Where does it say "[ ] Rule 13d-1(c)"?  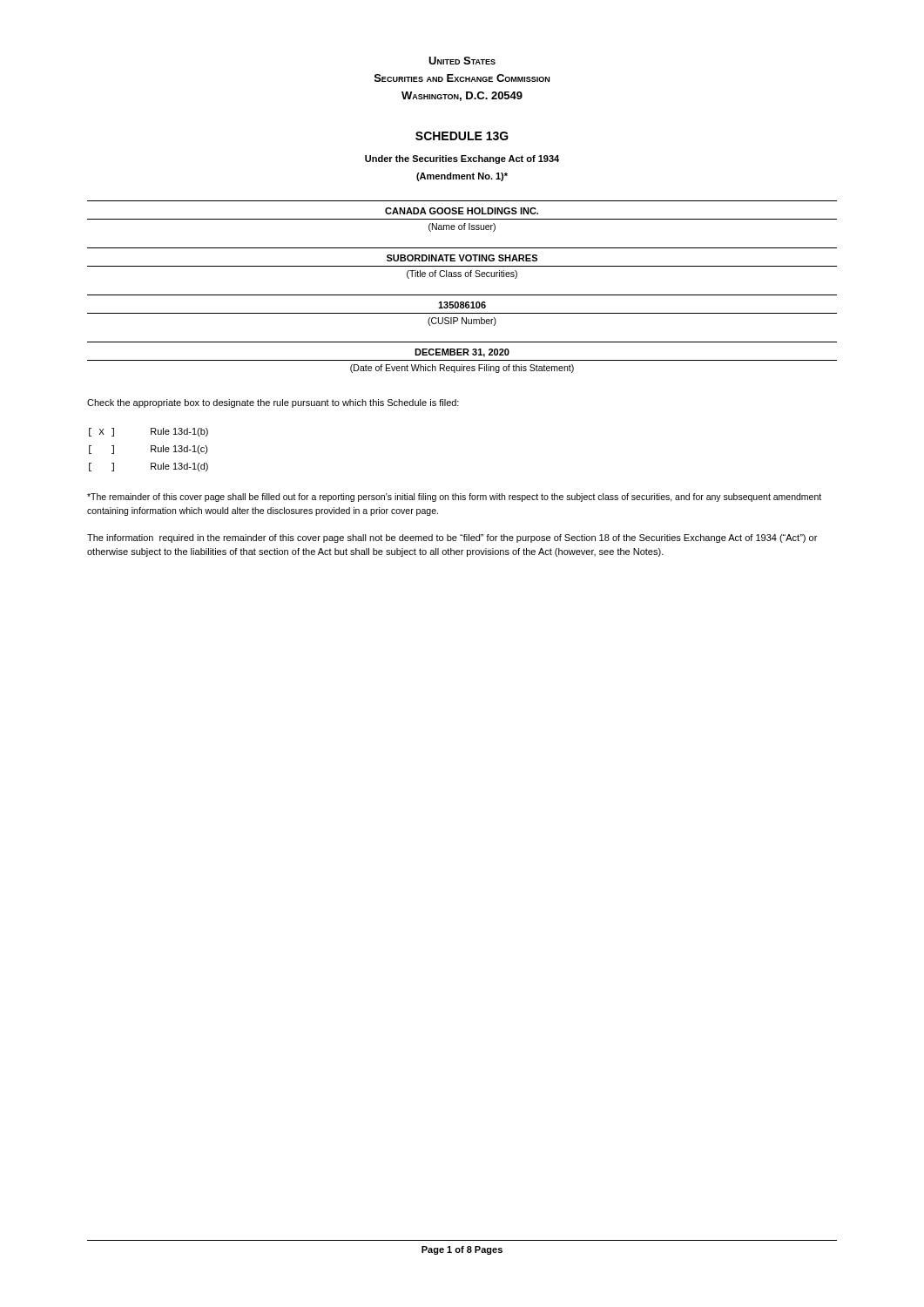[x=148, y=450]
